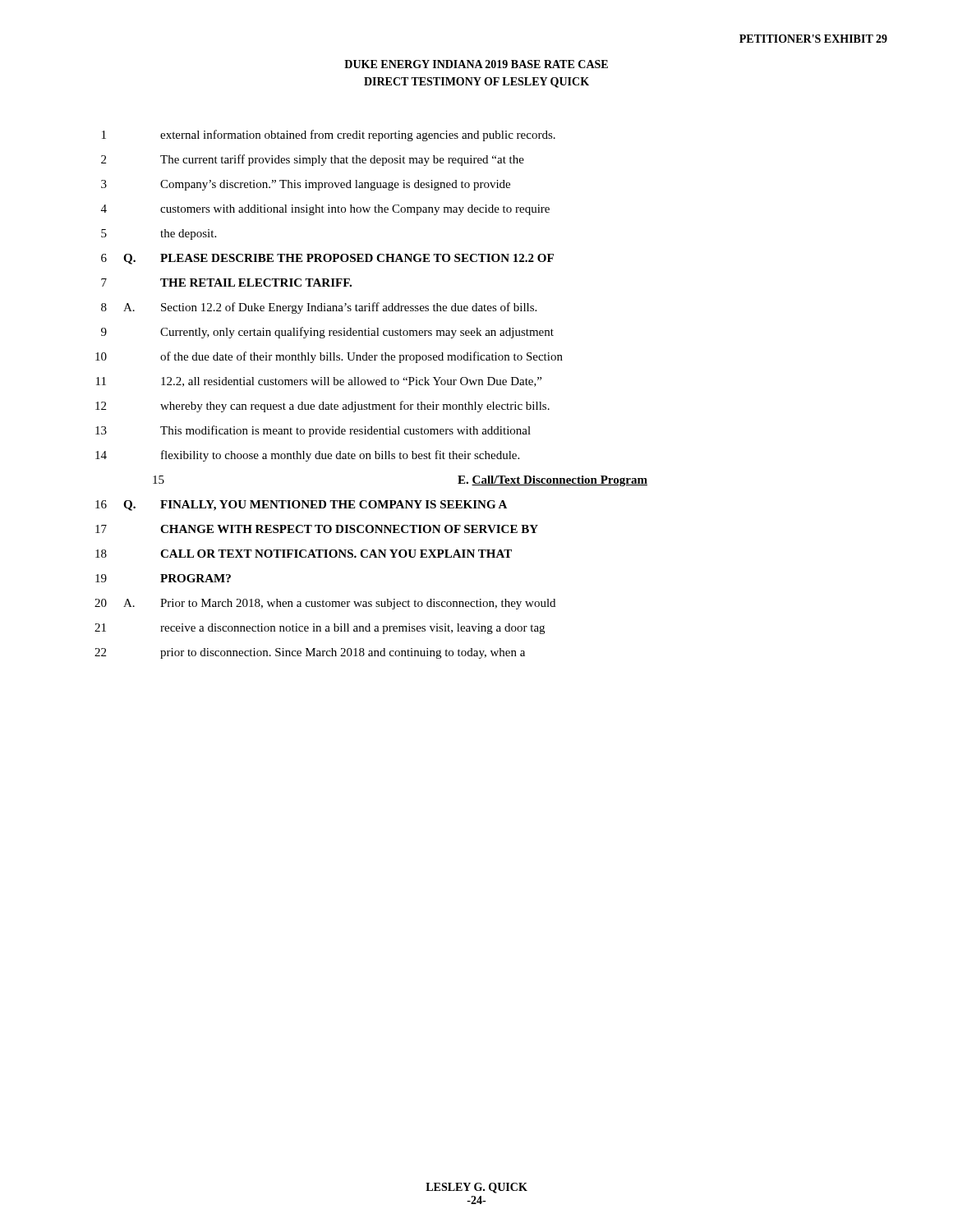Locate the region starting "20 A. Prior to"
This screenshot has height=1232, width=953.
pyautogui.click(x=476, y=603)
